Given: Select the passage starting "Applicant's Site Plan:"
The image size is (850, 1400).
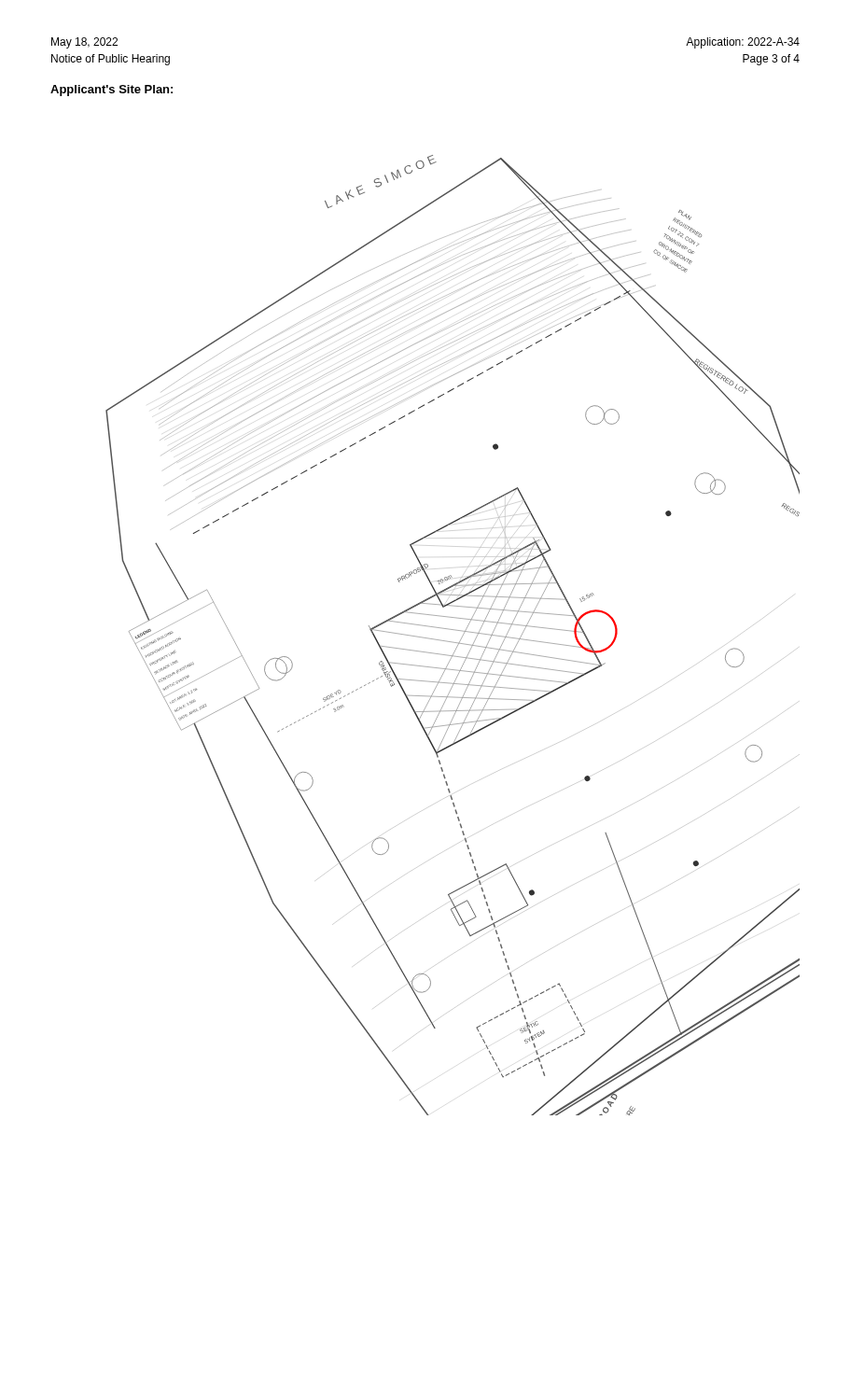Looking at the screenshot, I should (112, 89).
